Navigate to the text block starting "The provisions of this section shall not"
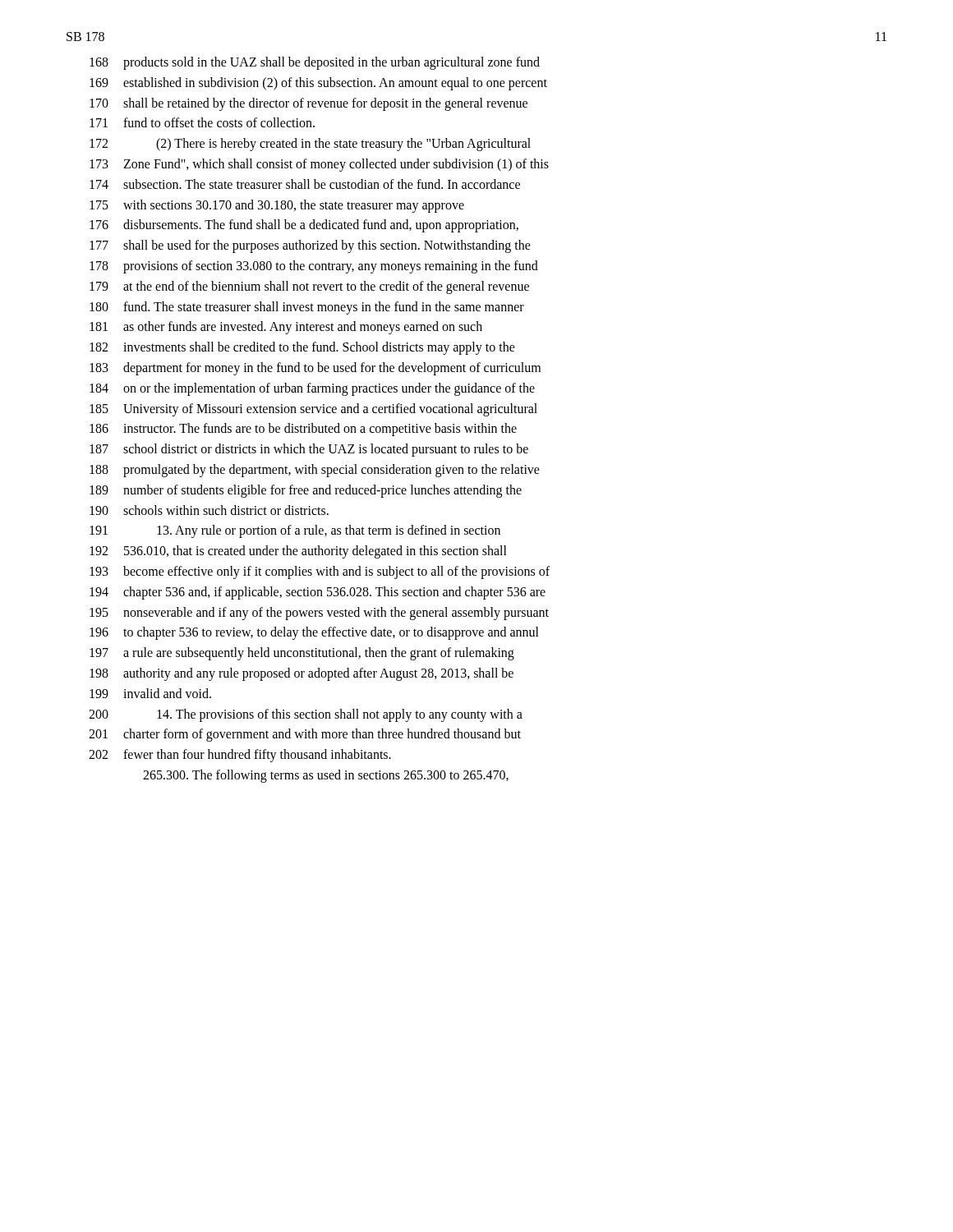The width and height of the screenshot is (953, 1232). click(x=476, y=735)
